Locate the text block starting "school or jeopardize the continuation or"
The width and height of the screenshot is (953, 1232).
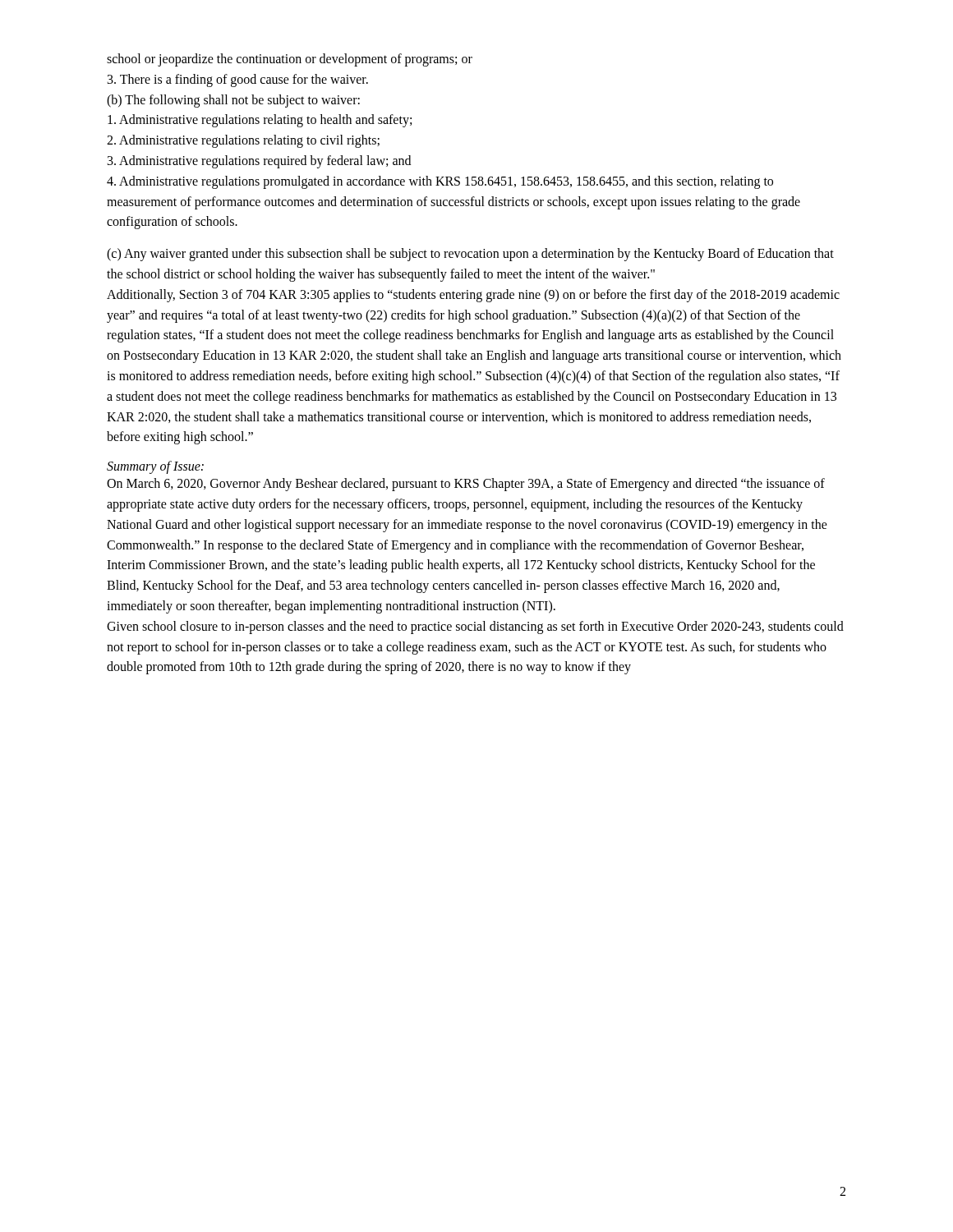click(x=290, y=69)
